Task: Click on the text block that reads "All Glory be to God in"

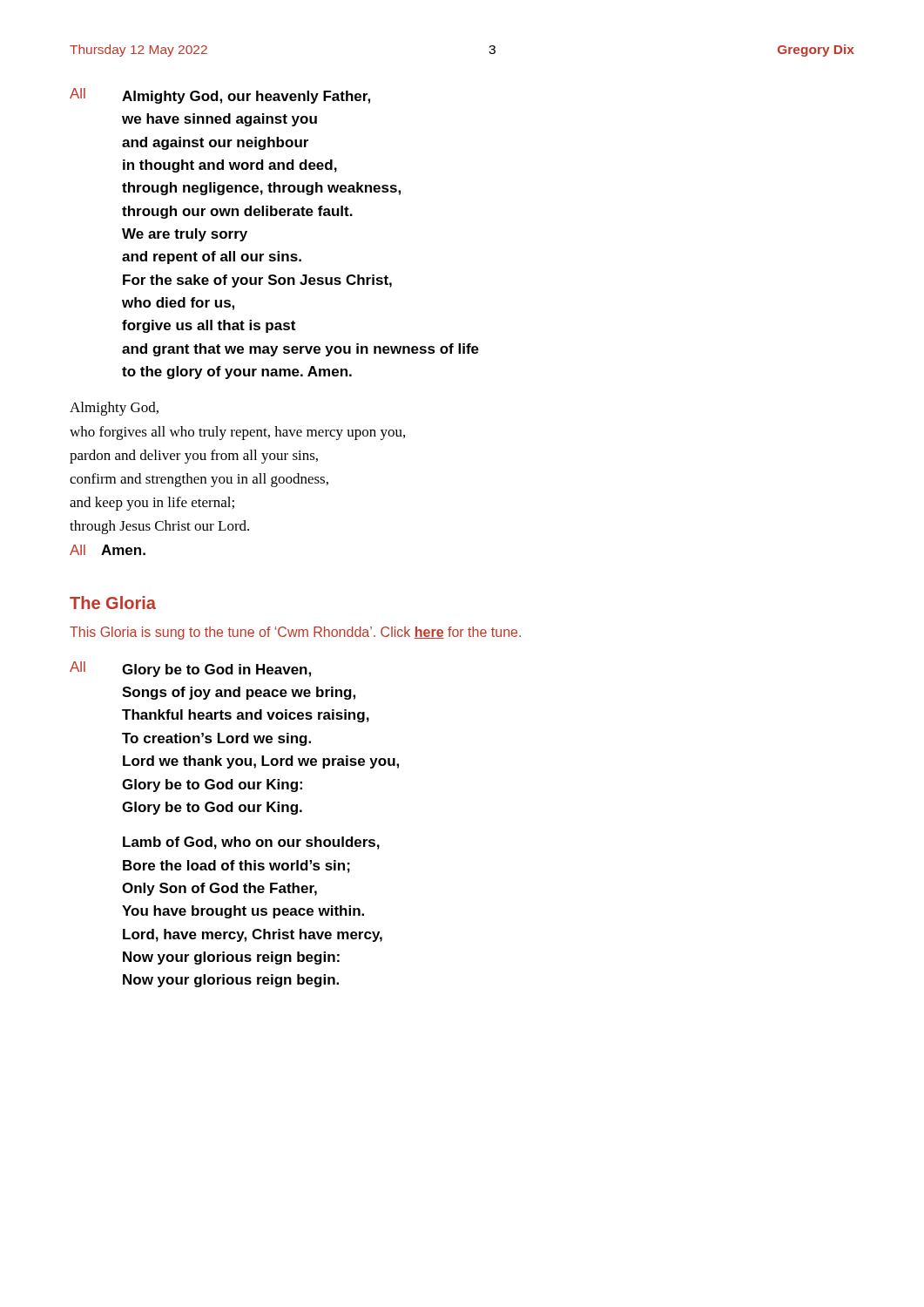Action: [x=190, y=669]
